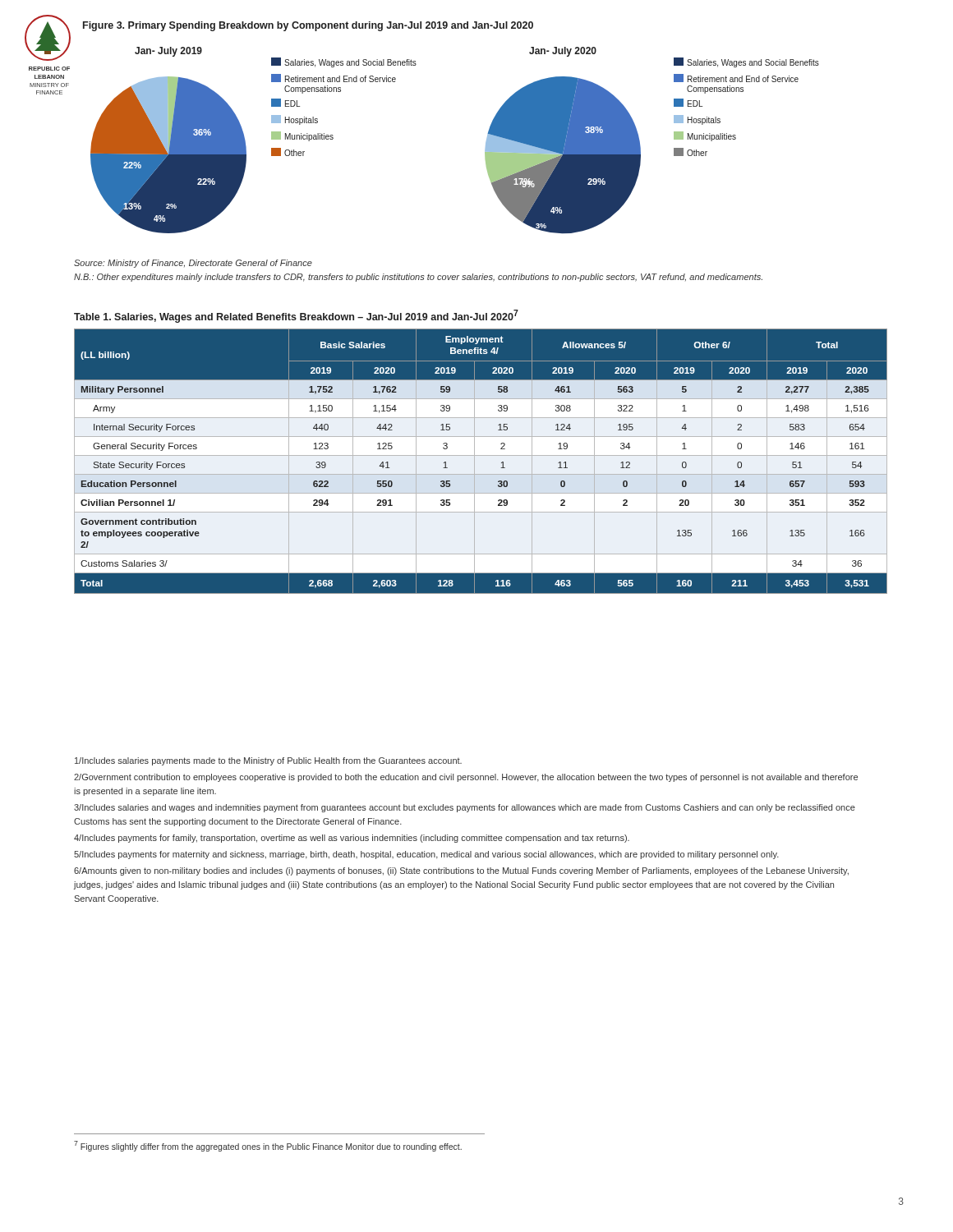Viewport: 953px width, 1232px height.
Task: Click on the logo
Action: [x=49, y=56]
